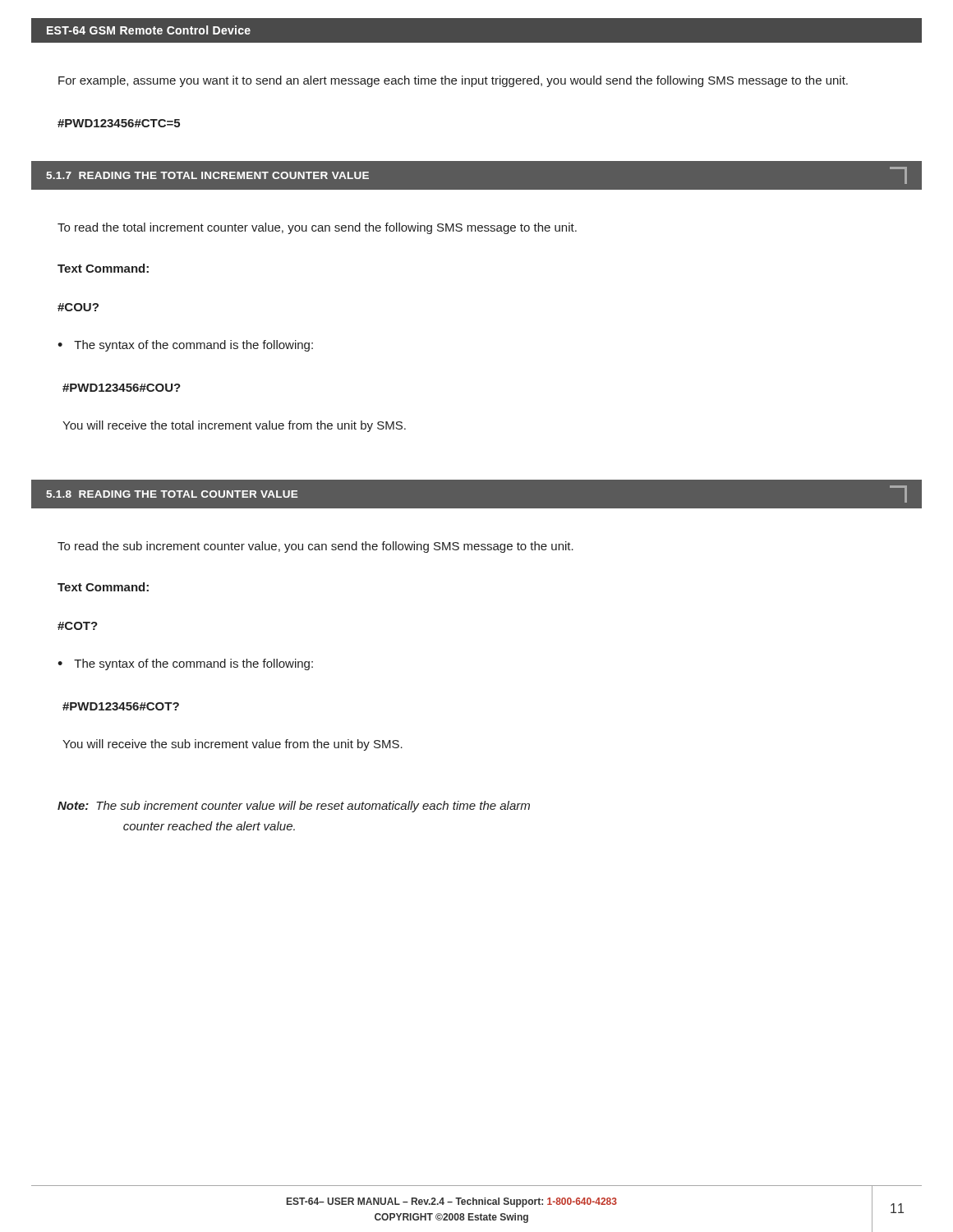
Task: Click where it says "5.1.8 READING THE TOTAL COUNTER VALUE"
Action: (175, 494)
